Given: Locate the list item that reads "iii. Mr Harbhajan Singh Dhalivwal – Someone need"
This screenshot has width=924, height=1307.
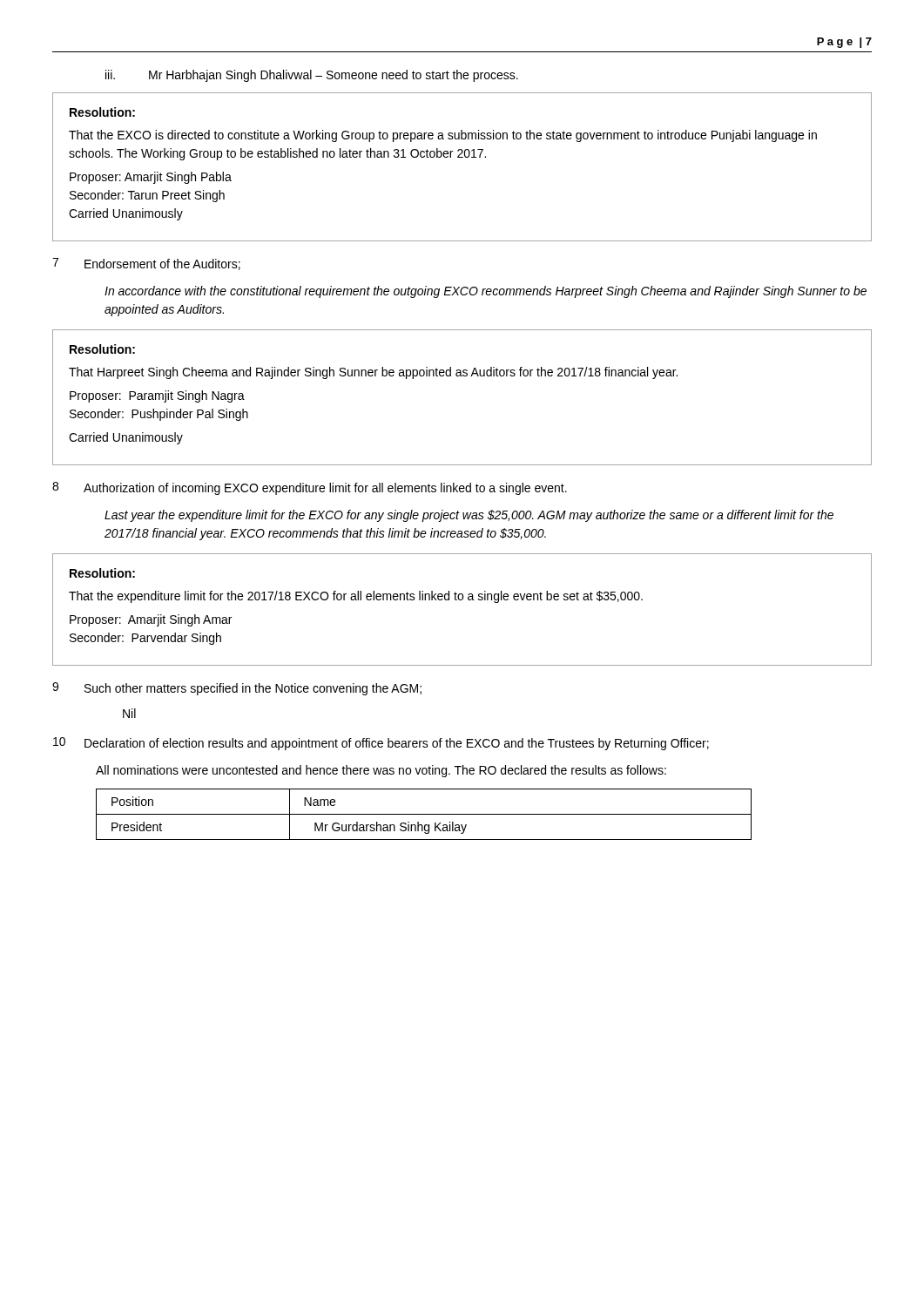Looking at the screenshot, I should (488, 75).
